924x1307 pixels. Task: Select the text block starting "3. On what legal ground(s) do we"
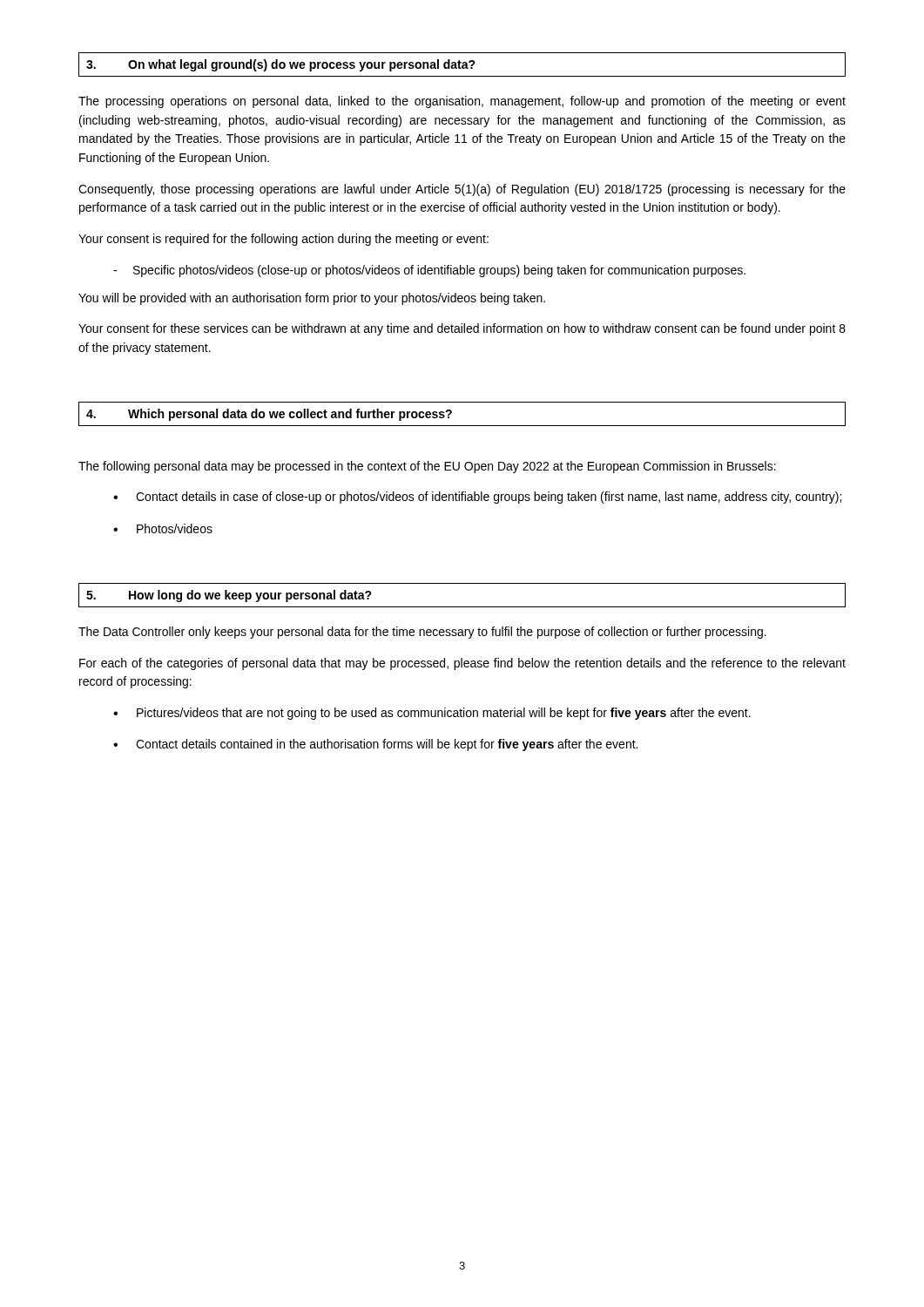[281, 65]
